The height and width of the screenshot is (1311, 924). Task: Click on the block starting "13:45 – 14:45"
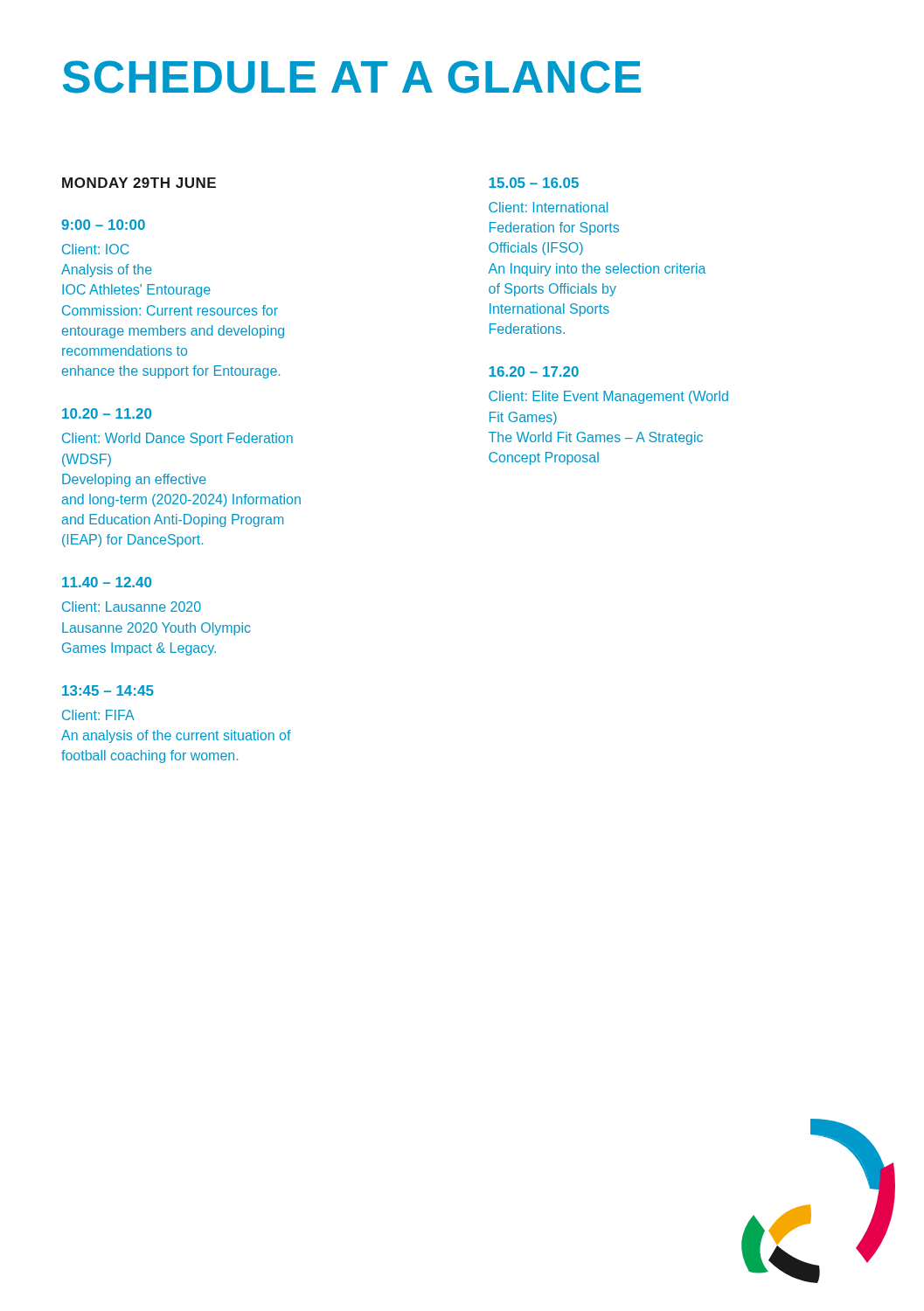(x=248, y=724)
